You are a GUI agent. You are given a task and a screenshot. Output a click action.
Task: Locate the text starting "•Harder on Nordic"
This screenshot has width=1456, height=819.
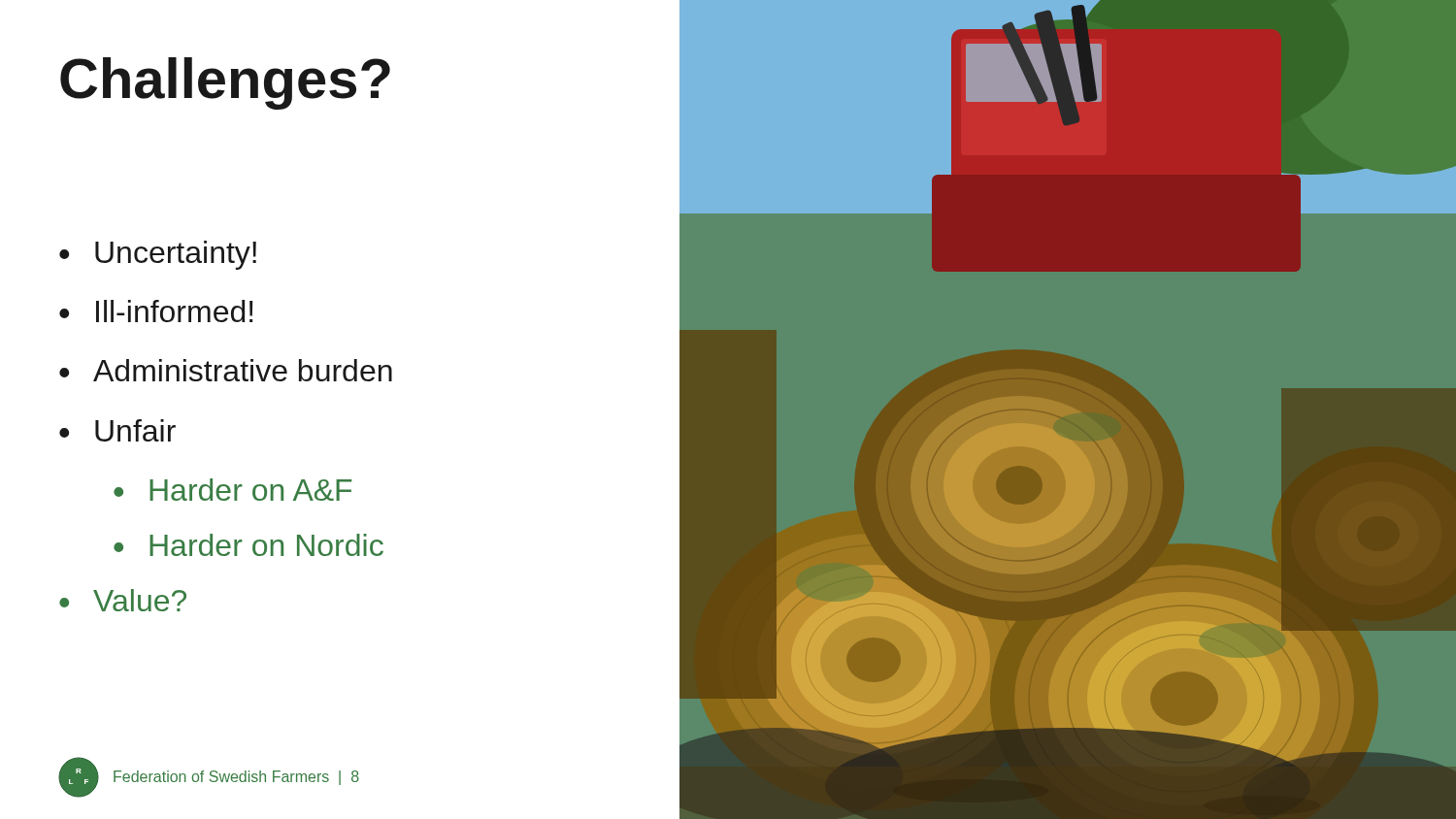click(248, 547)
